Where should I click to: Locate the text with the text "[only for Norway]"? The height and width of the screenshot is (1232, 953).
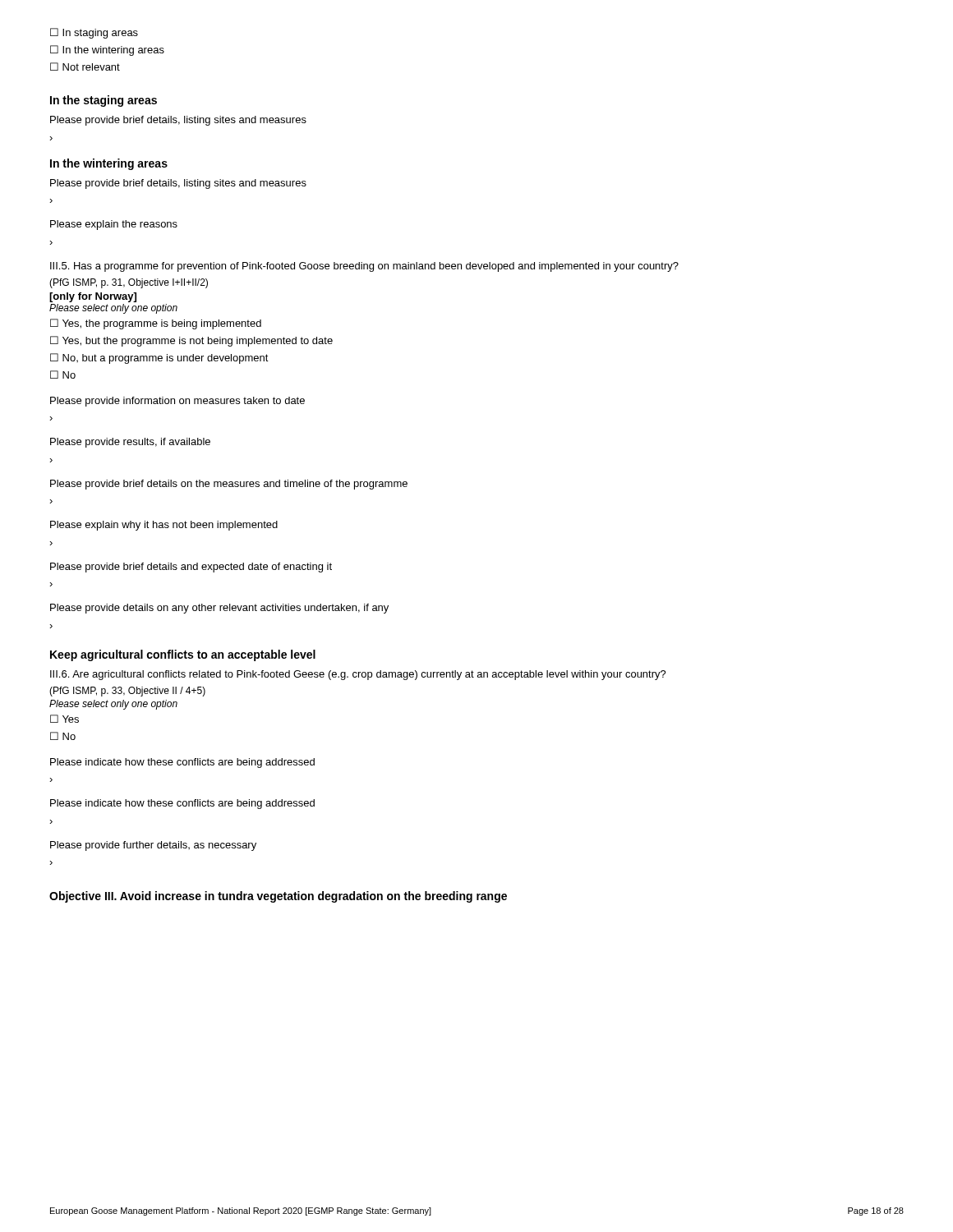[93, 296]
